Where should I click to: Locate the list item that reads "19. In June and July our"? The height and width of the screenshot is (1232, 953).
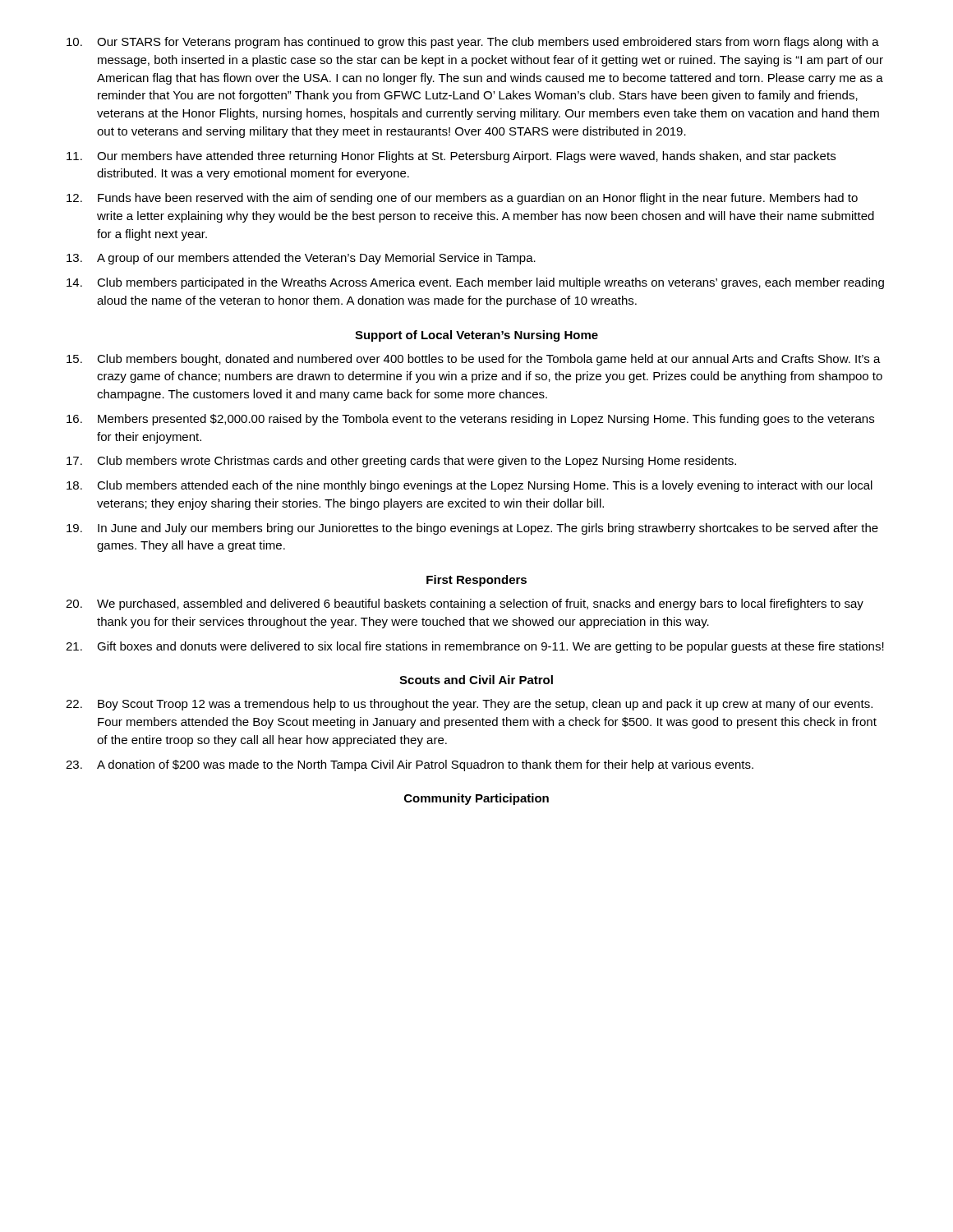[476, 537]
